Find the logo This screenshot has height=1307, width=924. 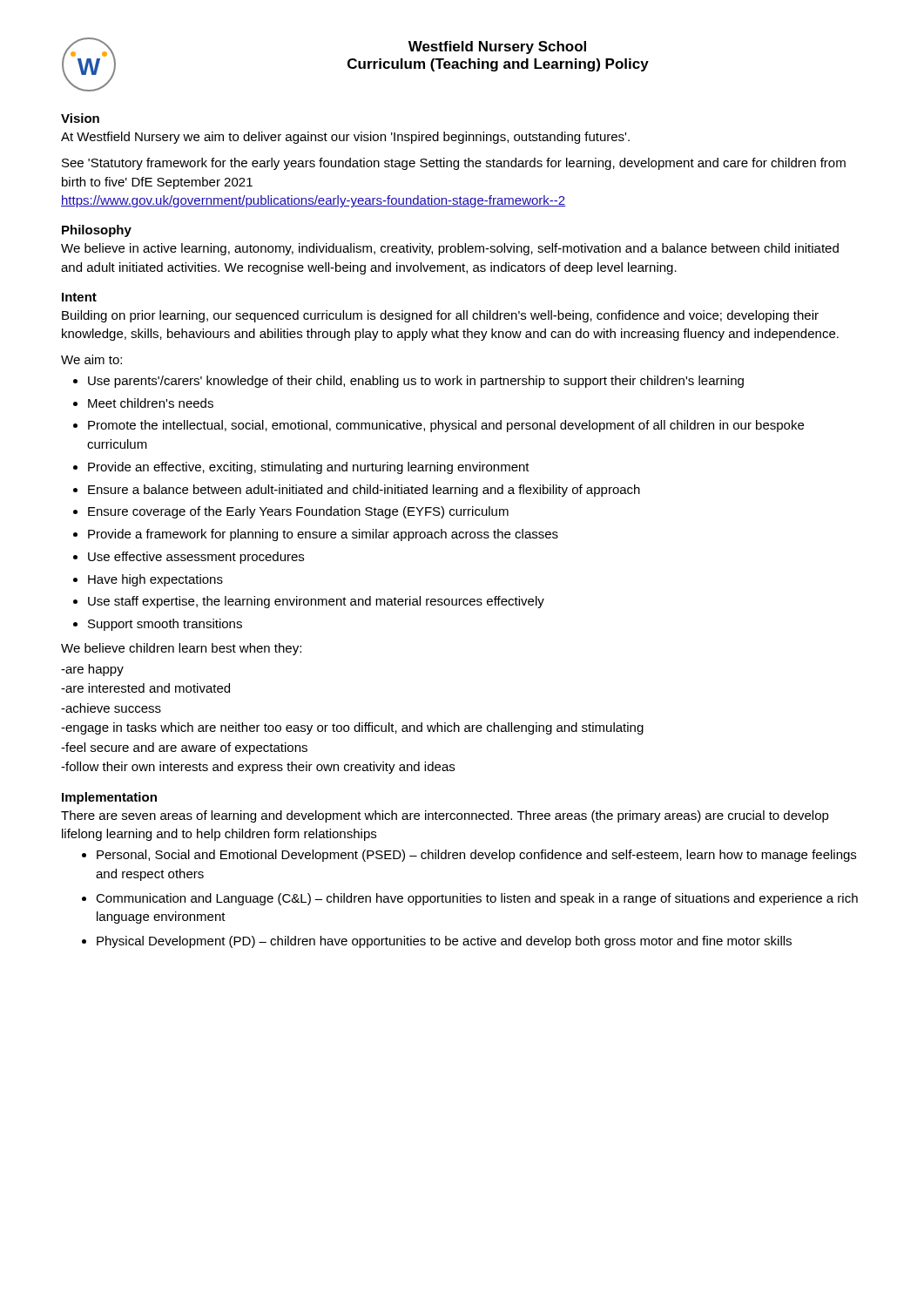tap(89, 66)
